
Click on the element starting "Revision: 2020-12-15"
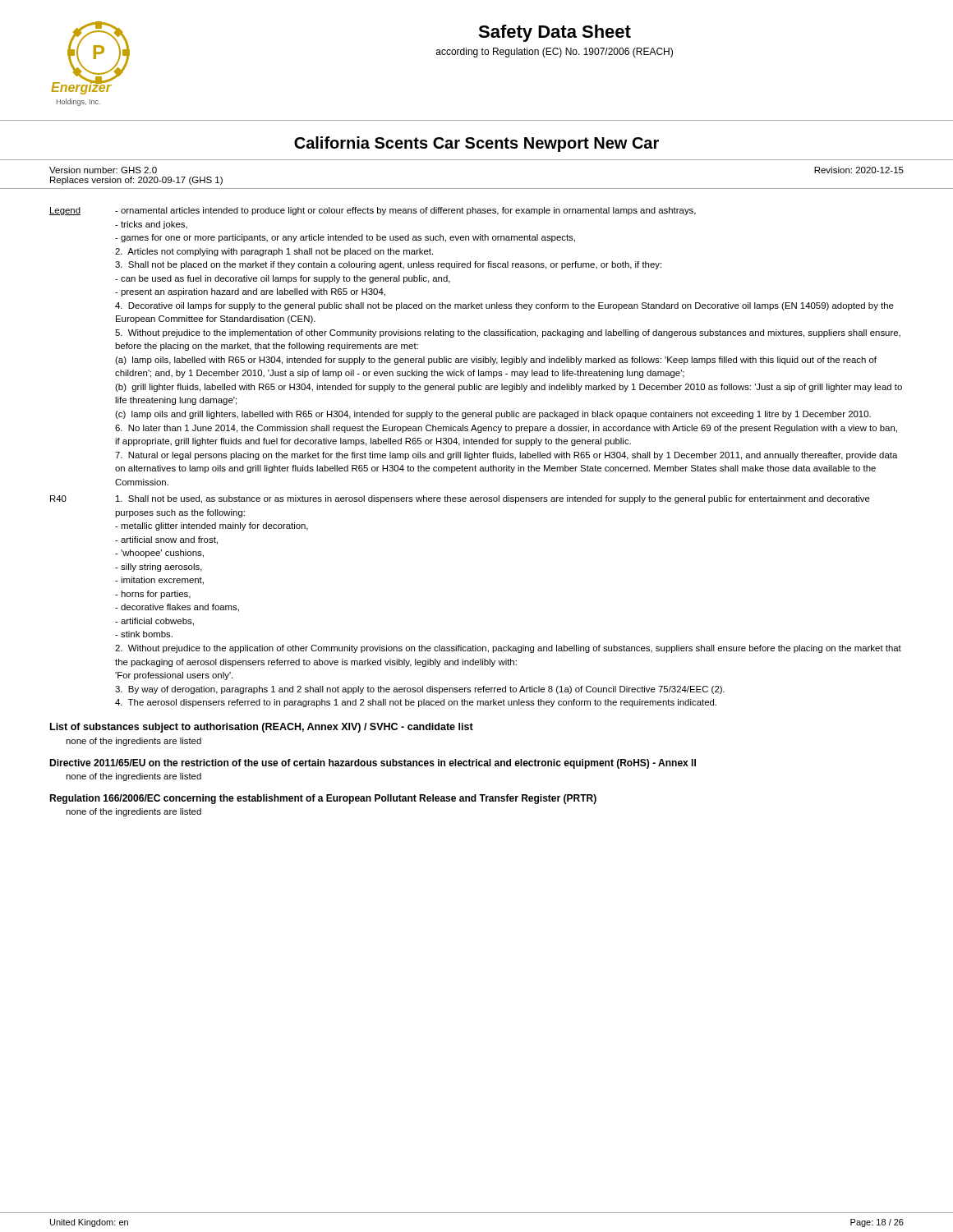(859, 170)
